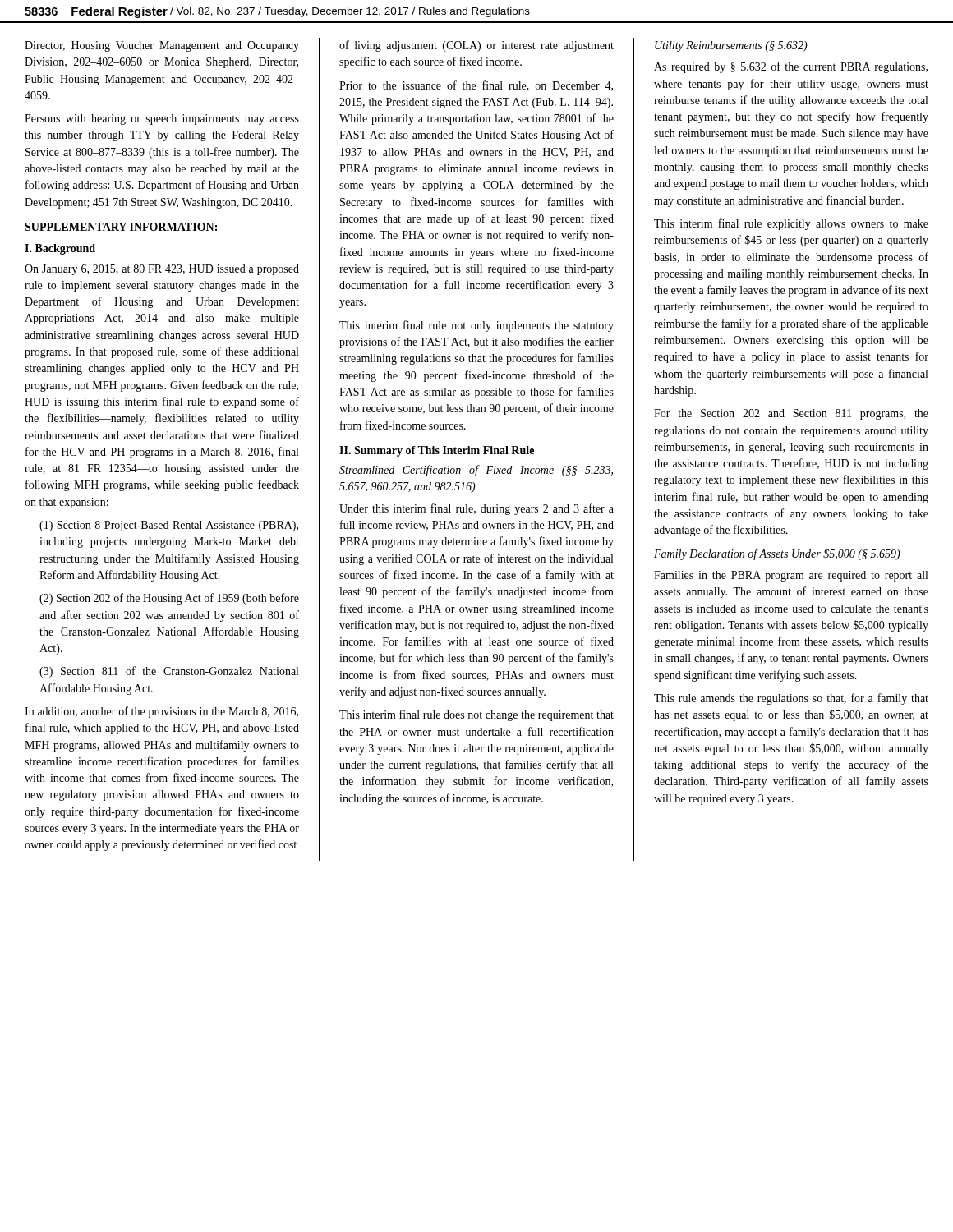
Task: Point to the passage starting "For the Section"
Action: [791, 473]
